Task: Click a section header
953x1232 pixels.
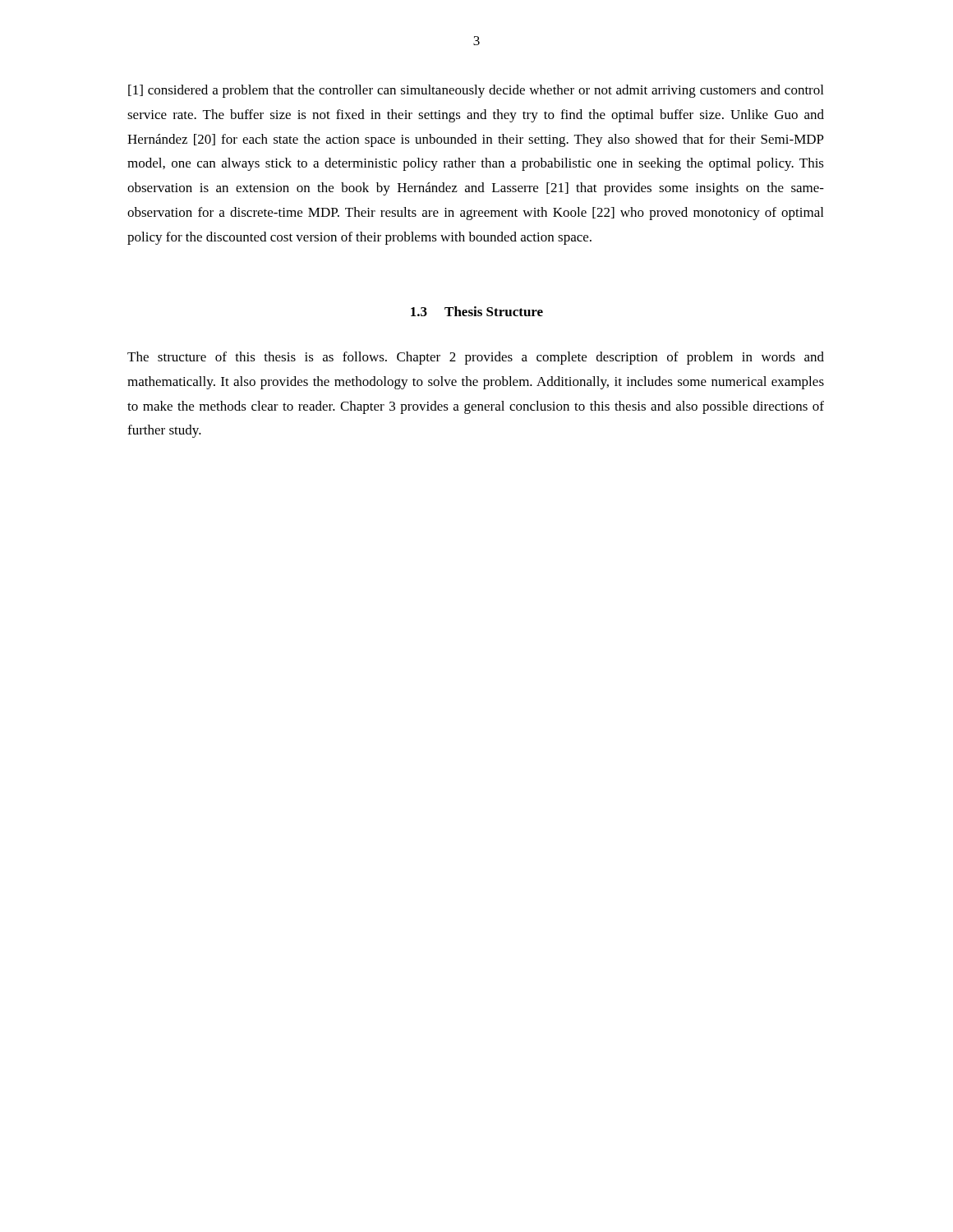Action: pos(476,312)
